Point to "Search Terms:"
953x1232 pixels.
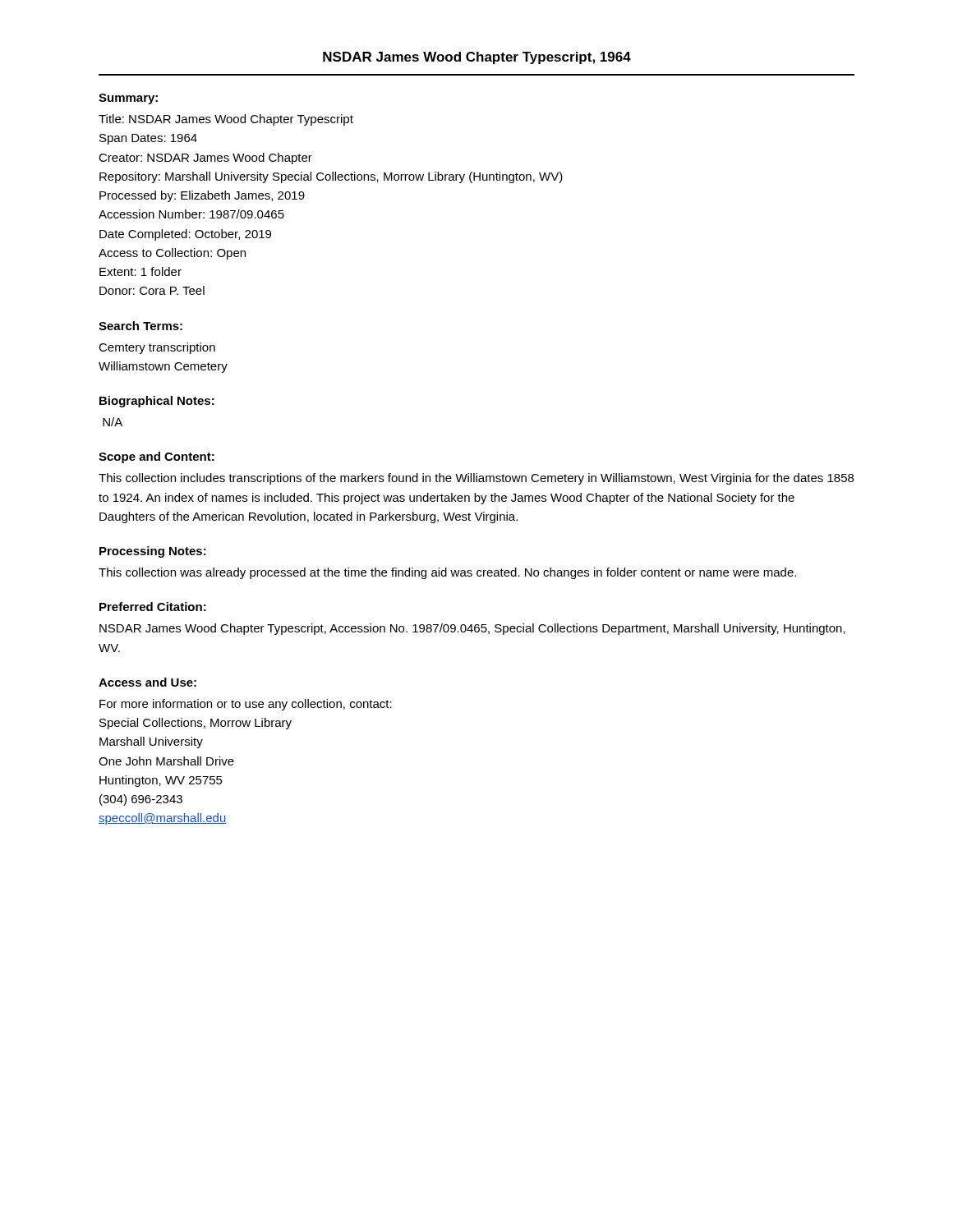[141, 325]
